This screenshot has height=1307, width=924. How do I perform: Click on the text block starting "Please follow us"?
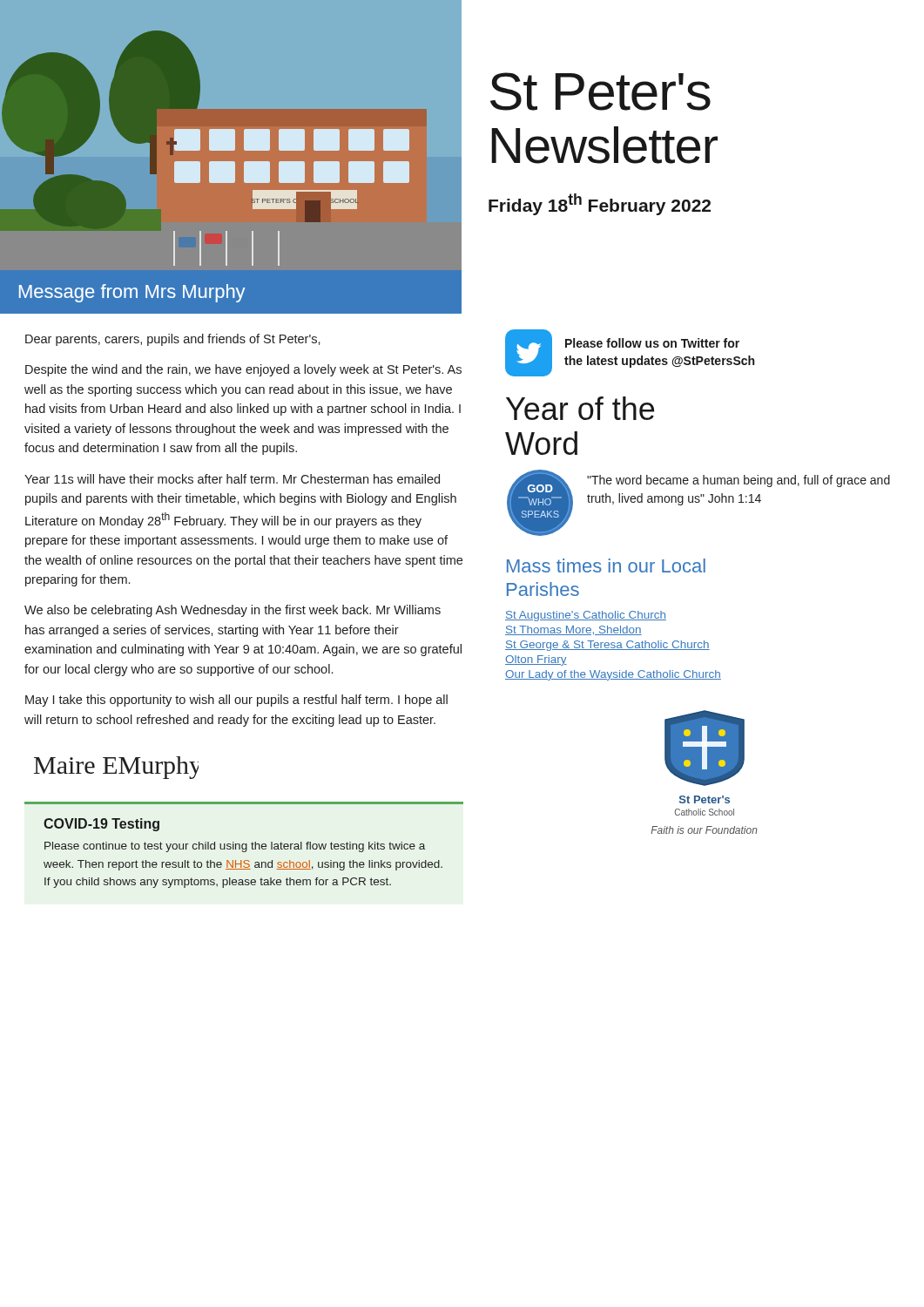pyautogui.click(x=660, y=352)
